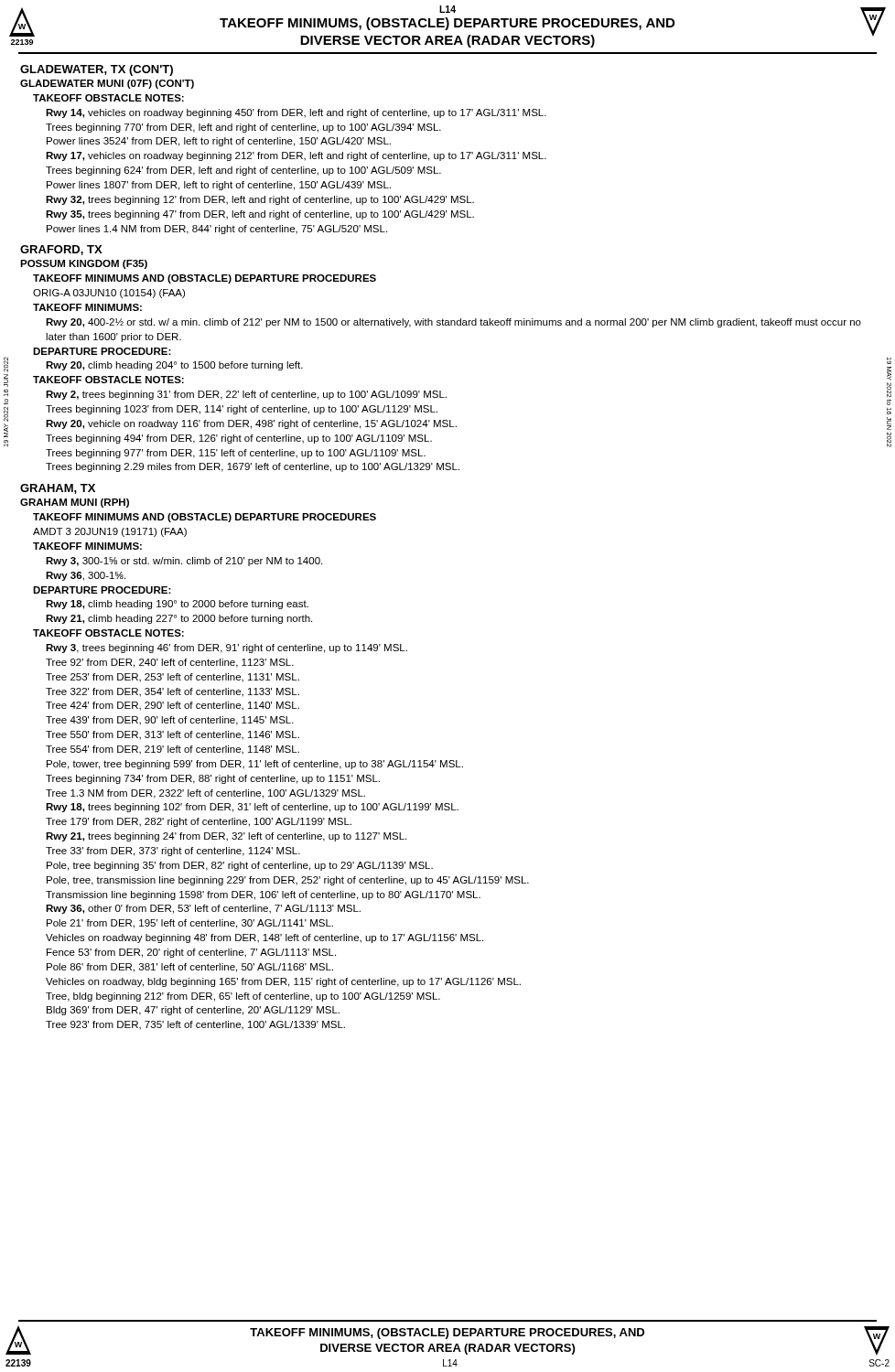Screen dimensions: 1372x895
Task: Click the passage that begins "Rwy 14, vehicles on roadway"
Action: pyautogui.click(x=296, y=112)
